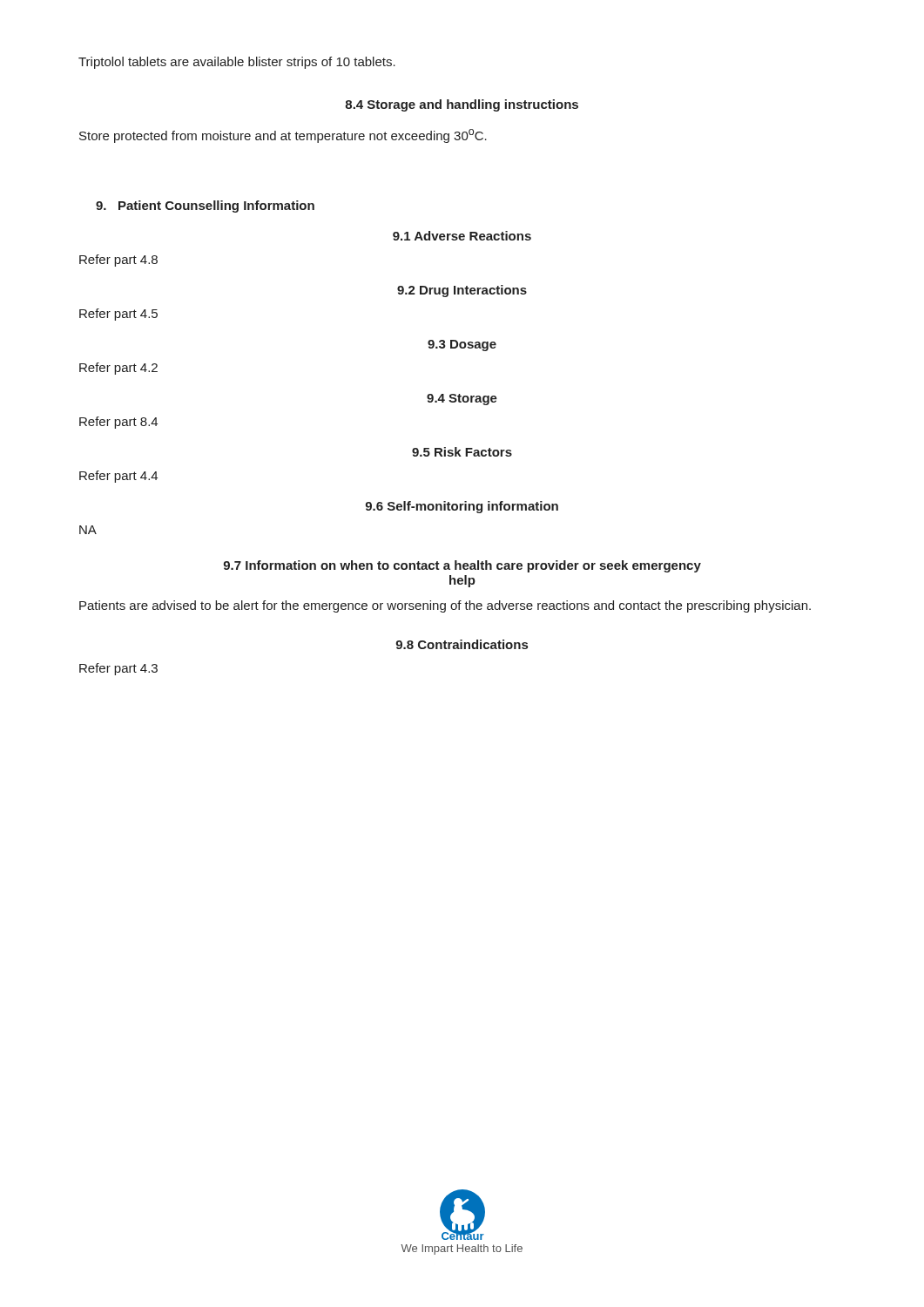Navigate to the element starting "Patients are advised to"

click(x=445, y=605)
